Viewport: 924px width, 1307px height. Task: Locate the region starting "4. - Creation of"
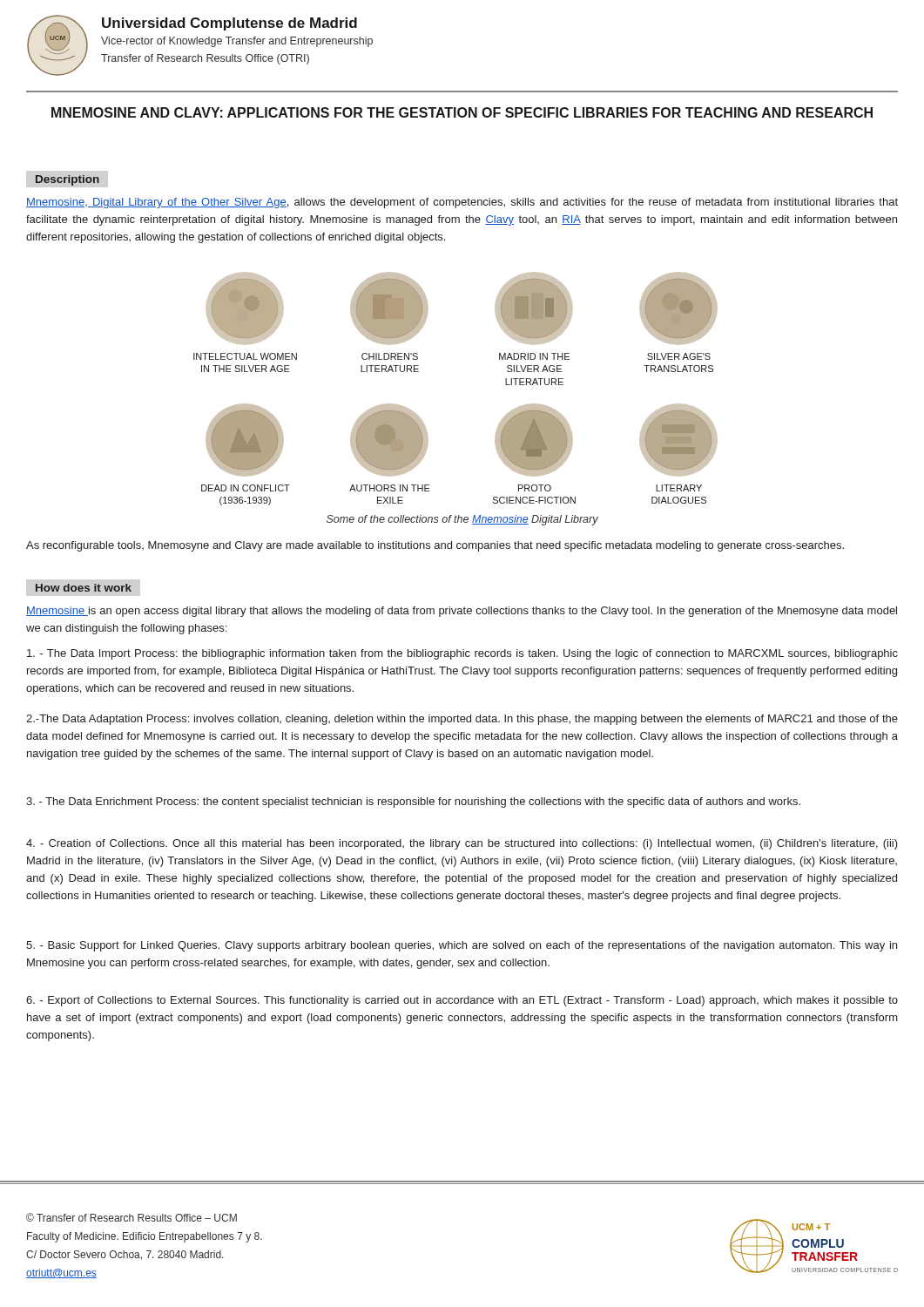(462, 870)
